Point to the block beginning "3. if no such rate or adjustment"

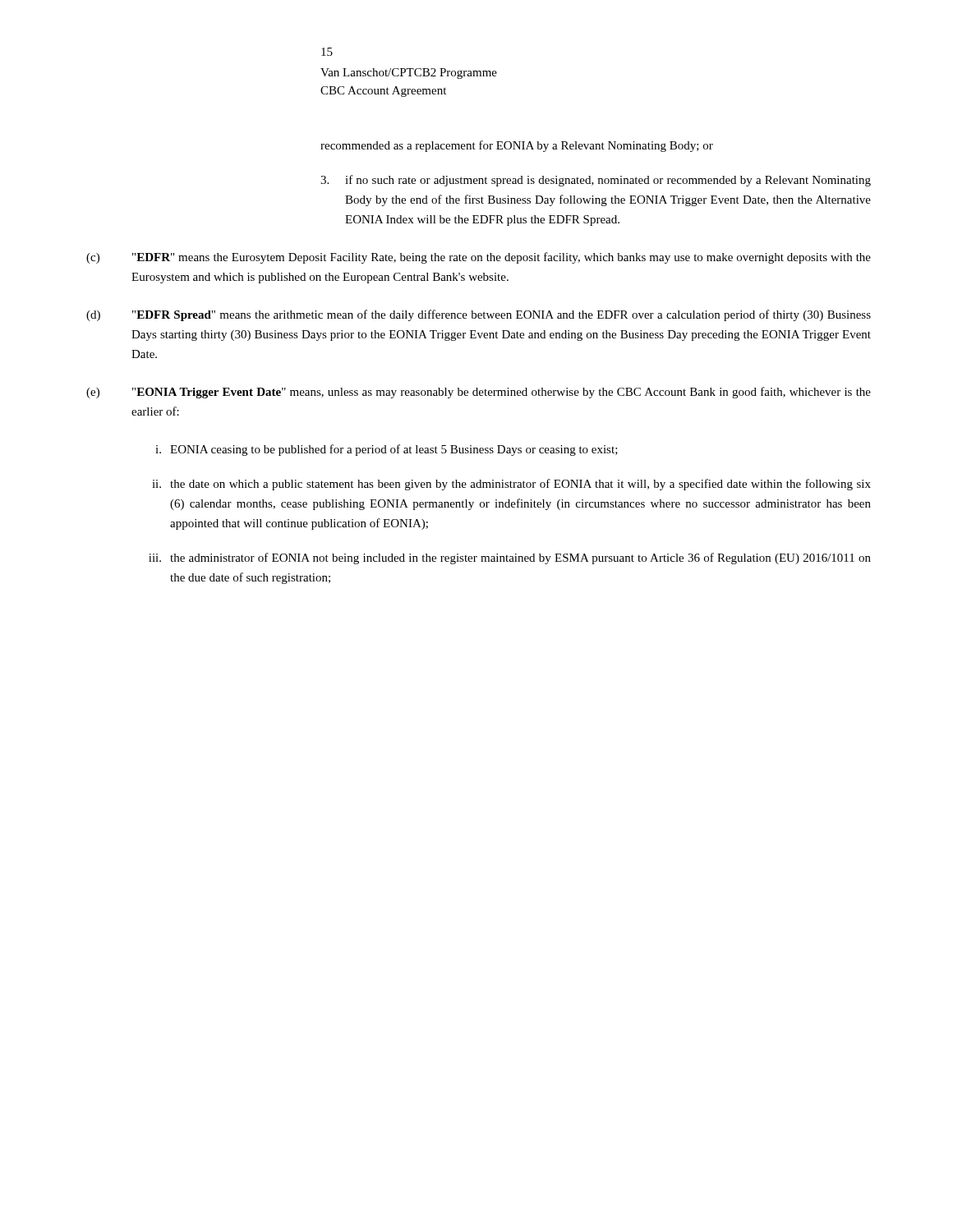596,200
